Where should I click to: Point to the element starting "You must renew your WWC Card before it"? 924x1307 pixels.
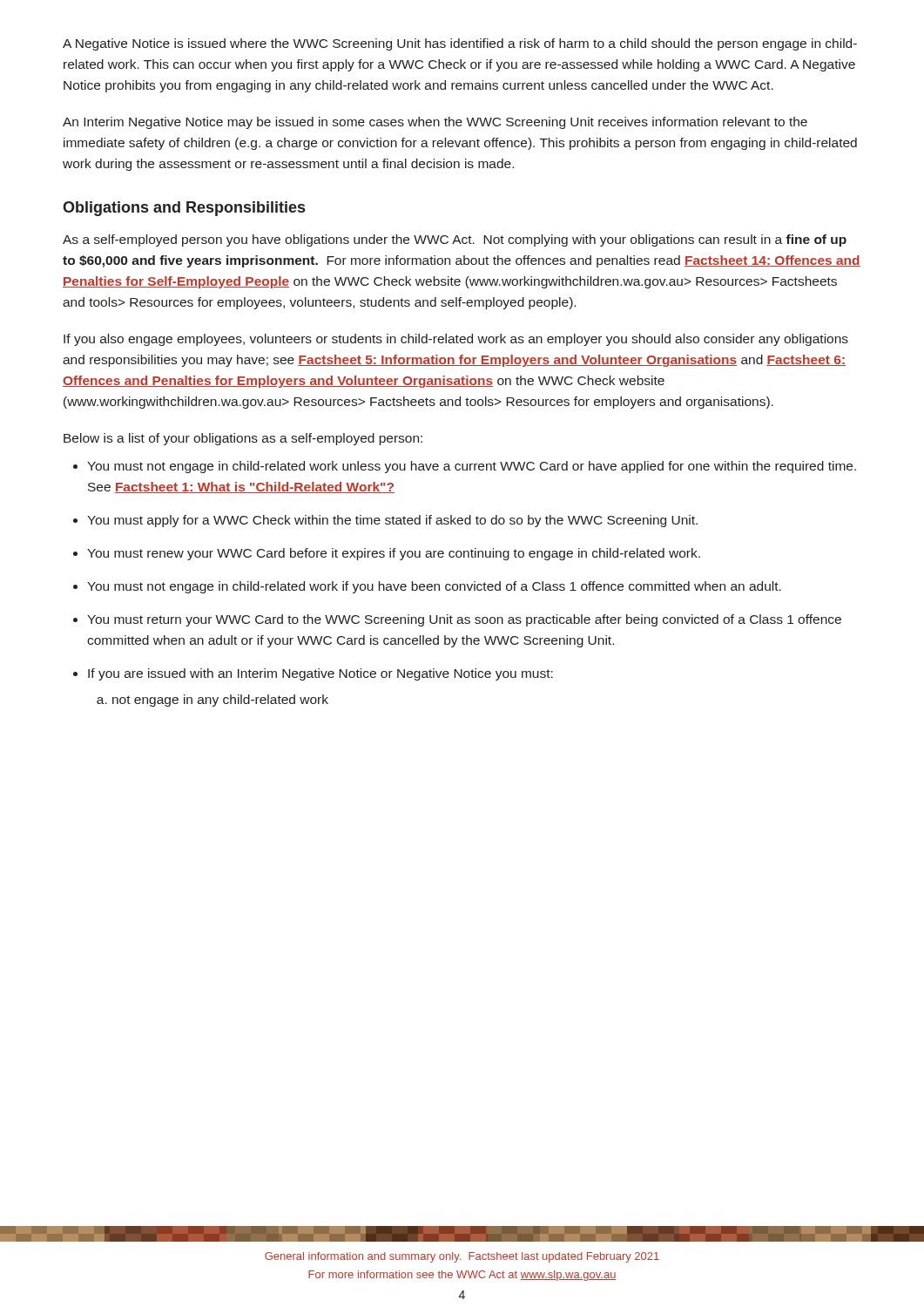pyautogui.click(x=394, y=553)
